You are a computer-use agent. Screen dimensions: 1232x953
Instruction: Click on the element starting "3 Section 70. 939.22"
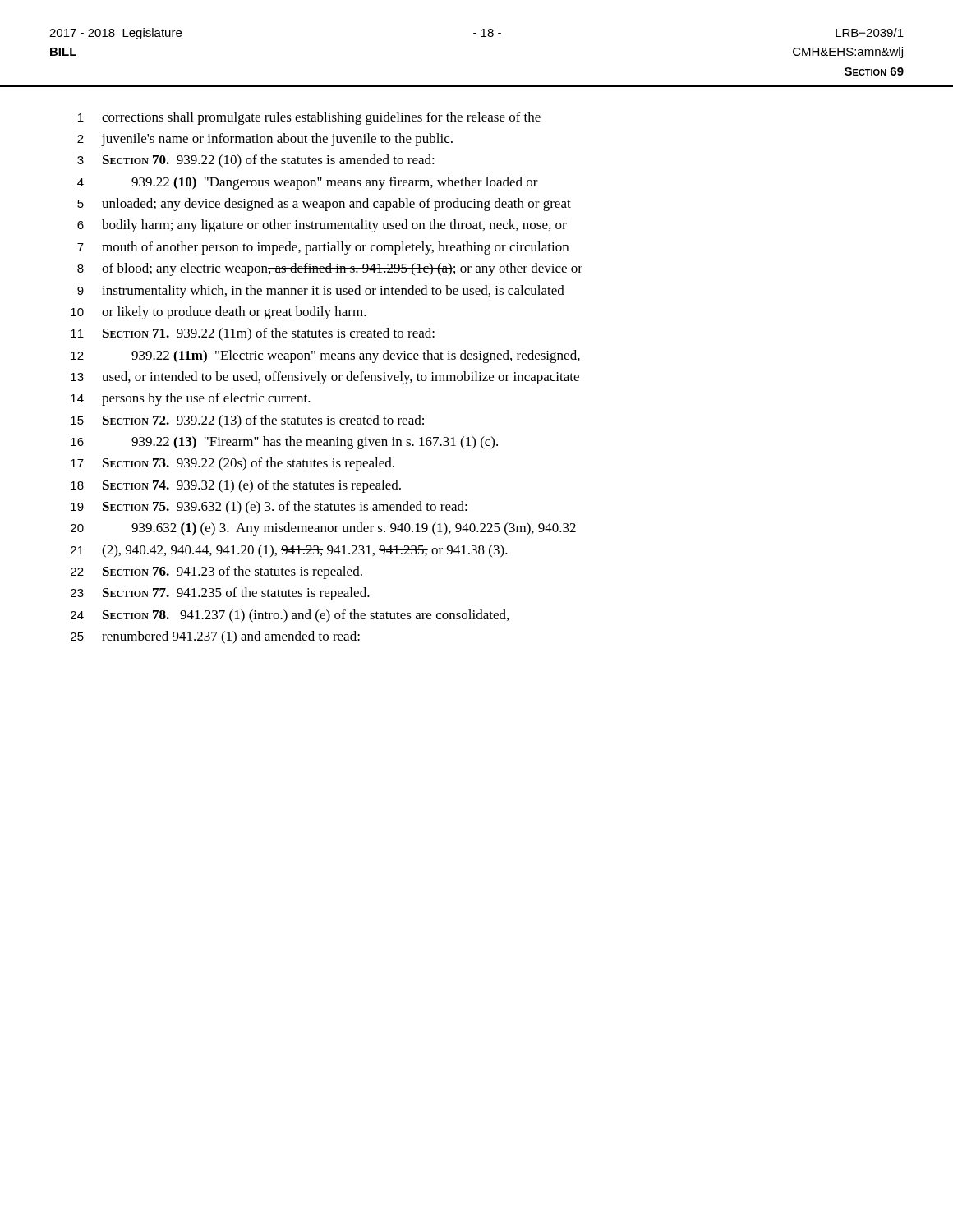[x=256, y=161]
